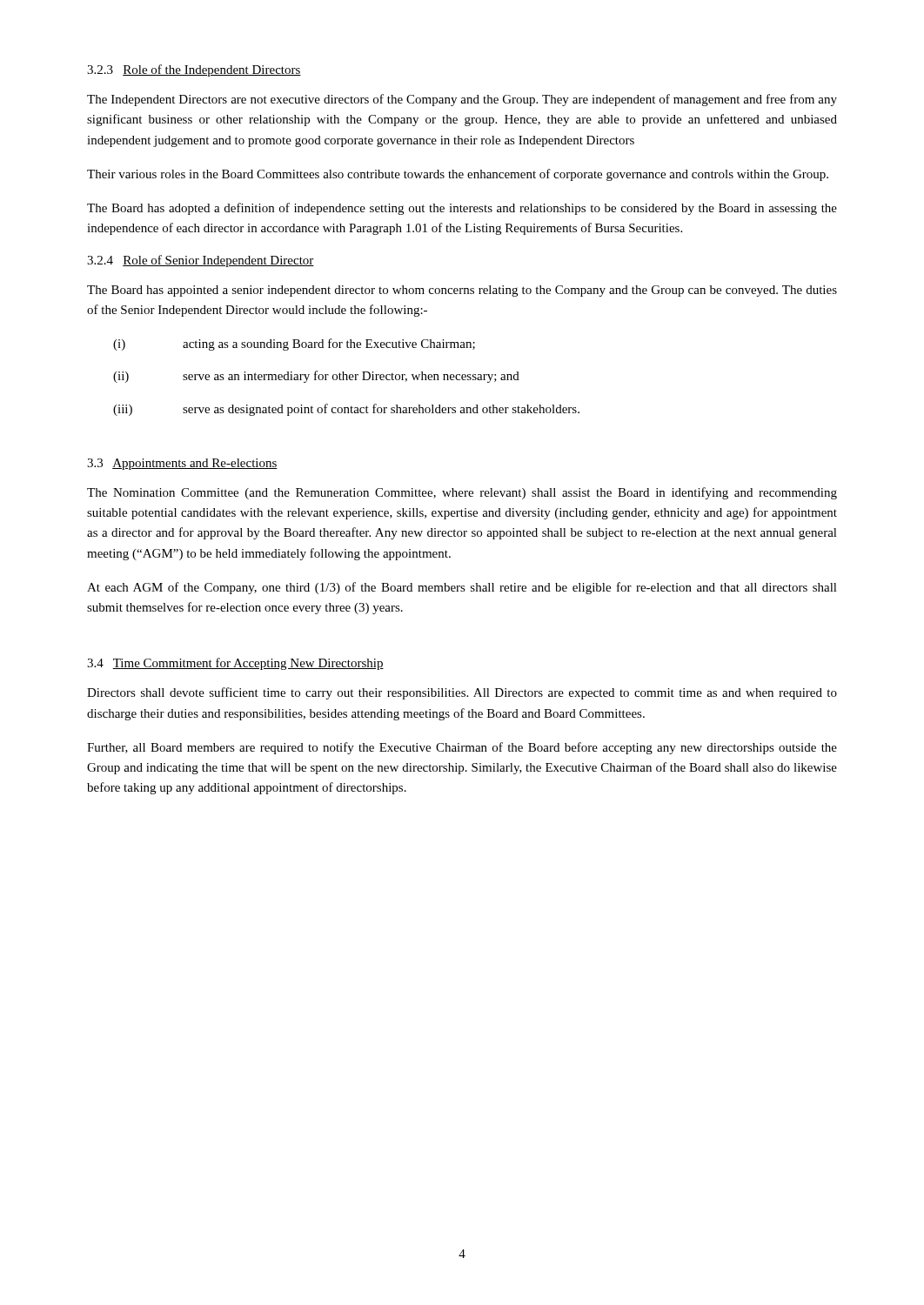Click on the list item that reads "(ii) serve as"

(462, 377)
